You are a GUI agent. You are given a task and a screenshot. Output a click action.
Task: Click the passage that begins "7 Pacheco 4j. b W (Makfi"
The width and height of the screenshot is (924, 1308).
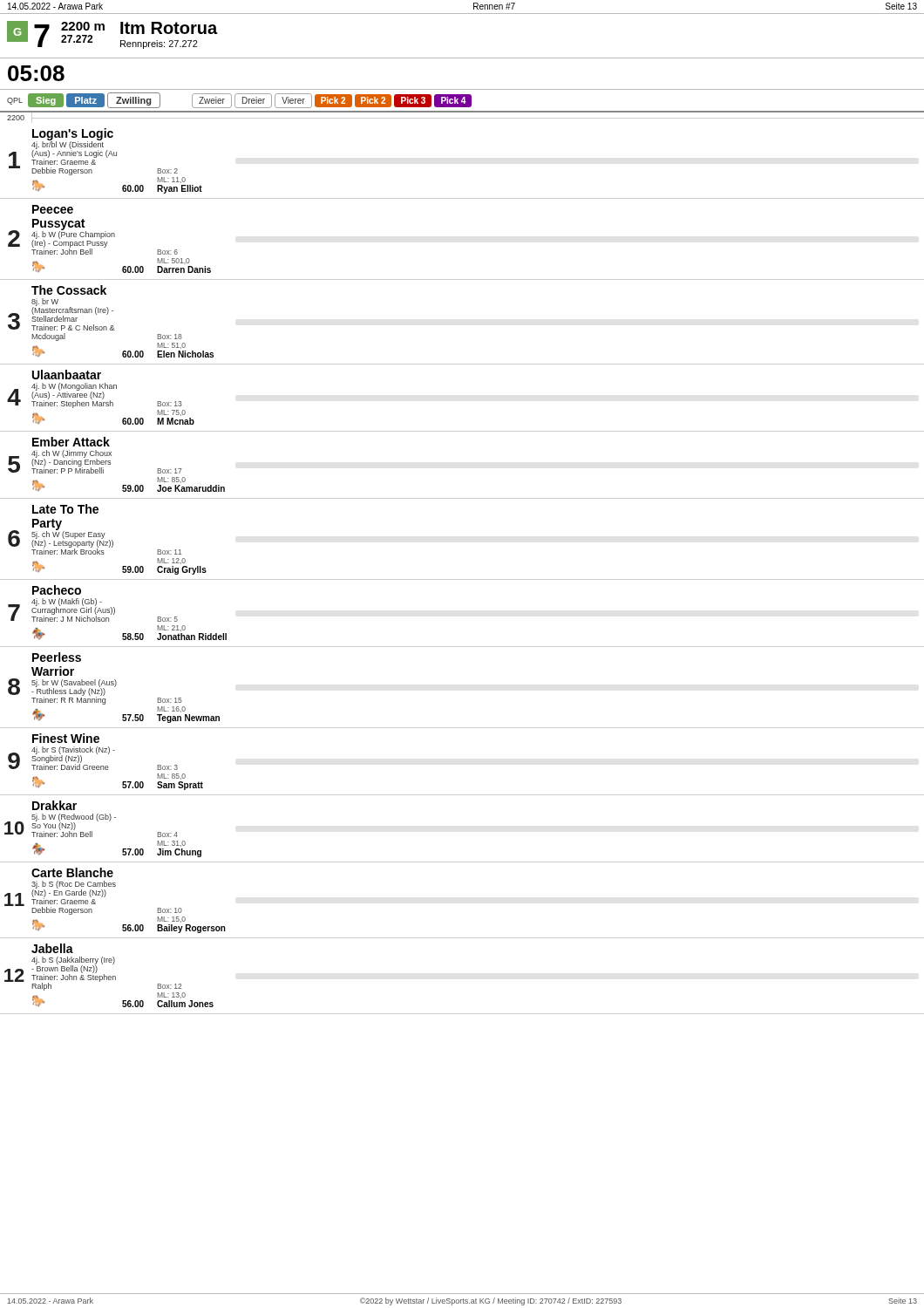tap(57, 590)
